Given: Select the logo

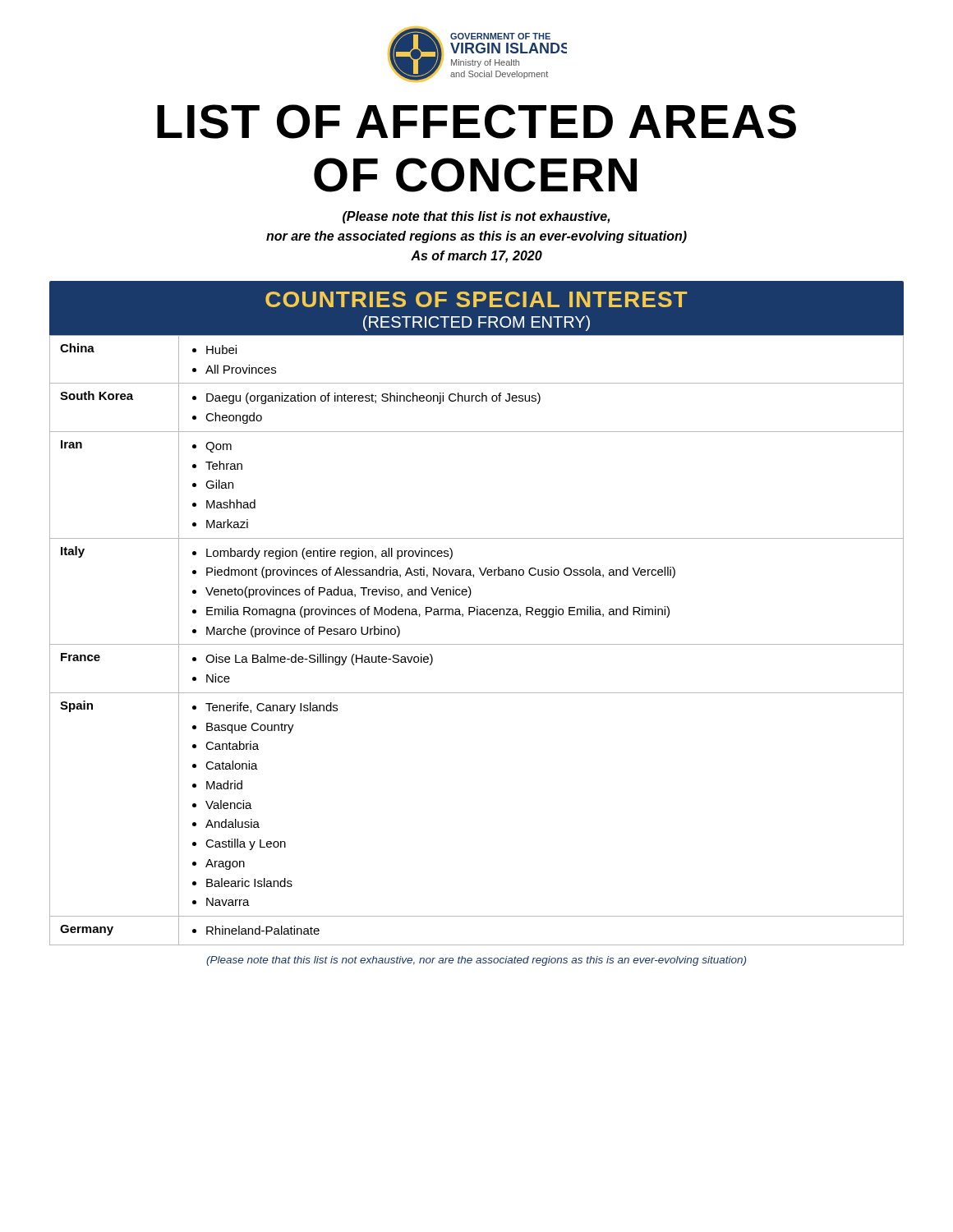Looking at the screenshot, I should tap(476, 56).
